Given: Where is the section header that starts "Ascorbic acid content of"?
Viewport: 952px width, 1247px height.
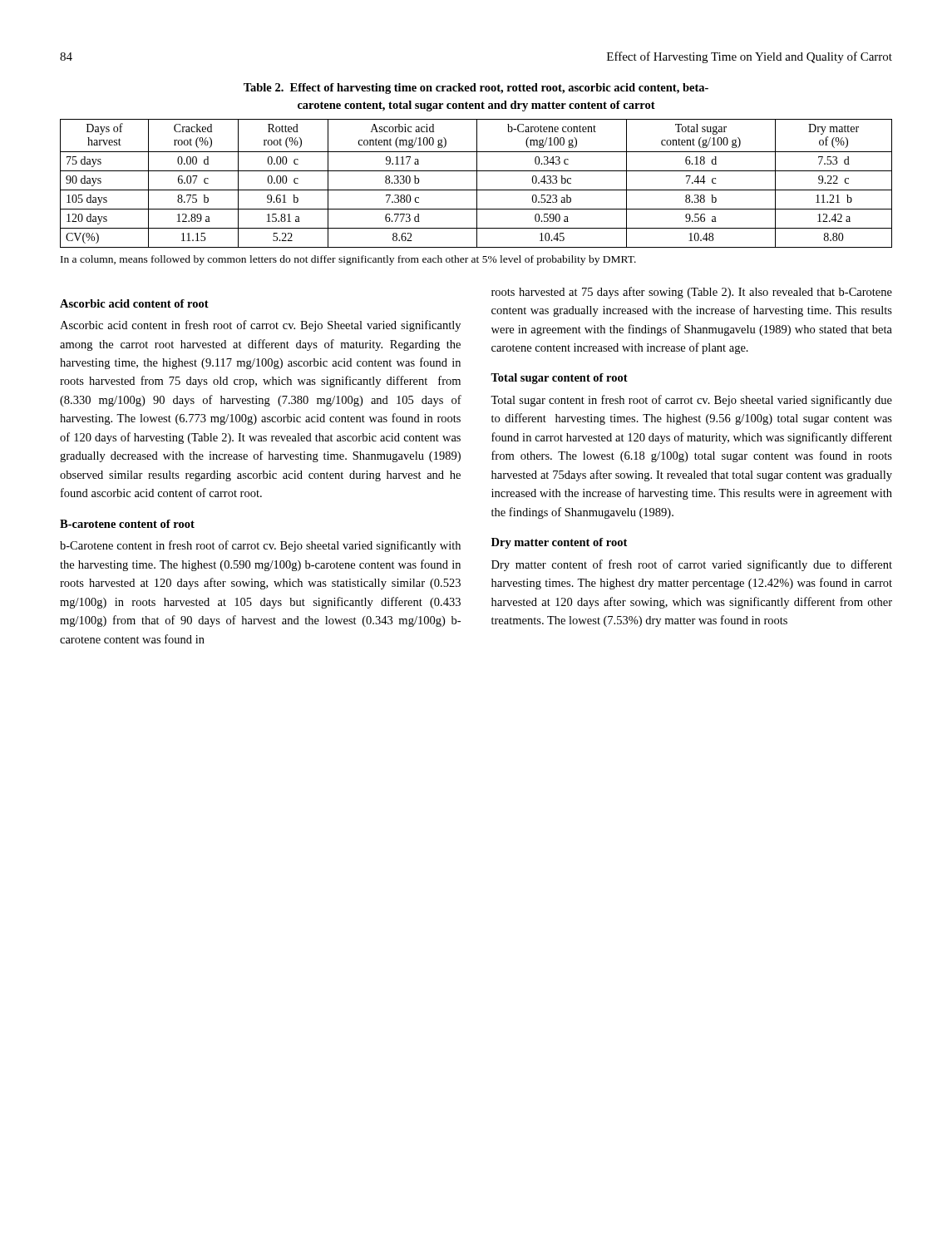Looking at the screenshot, I should pos(134,303).
